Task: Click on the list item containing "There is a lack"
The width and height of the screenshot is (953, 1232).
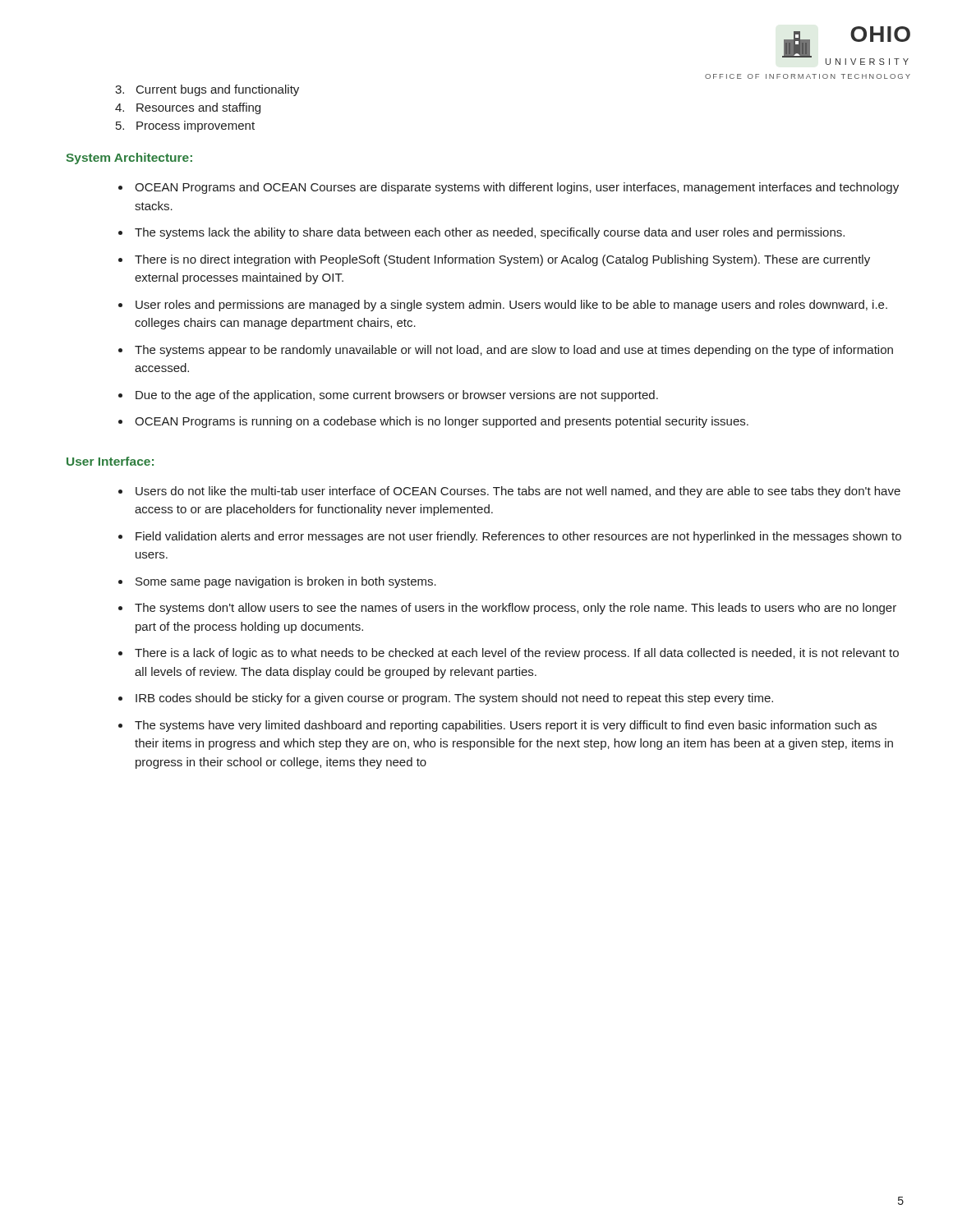Action: (517, 662)
